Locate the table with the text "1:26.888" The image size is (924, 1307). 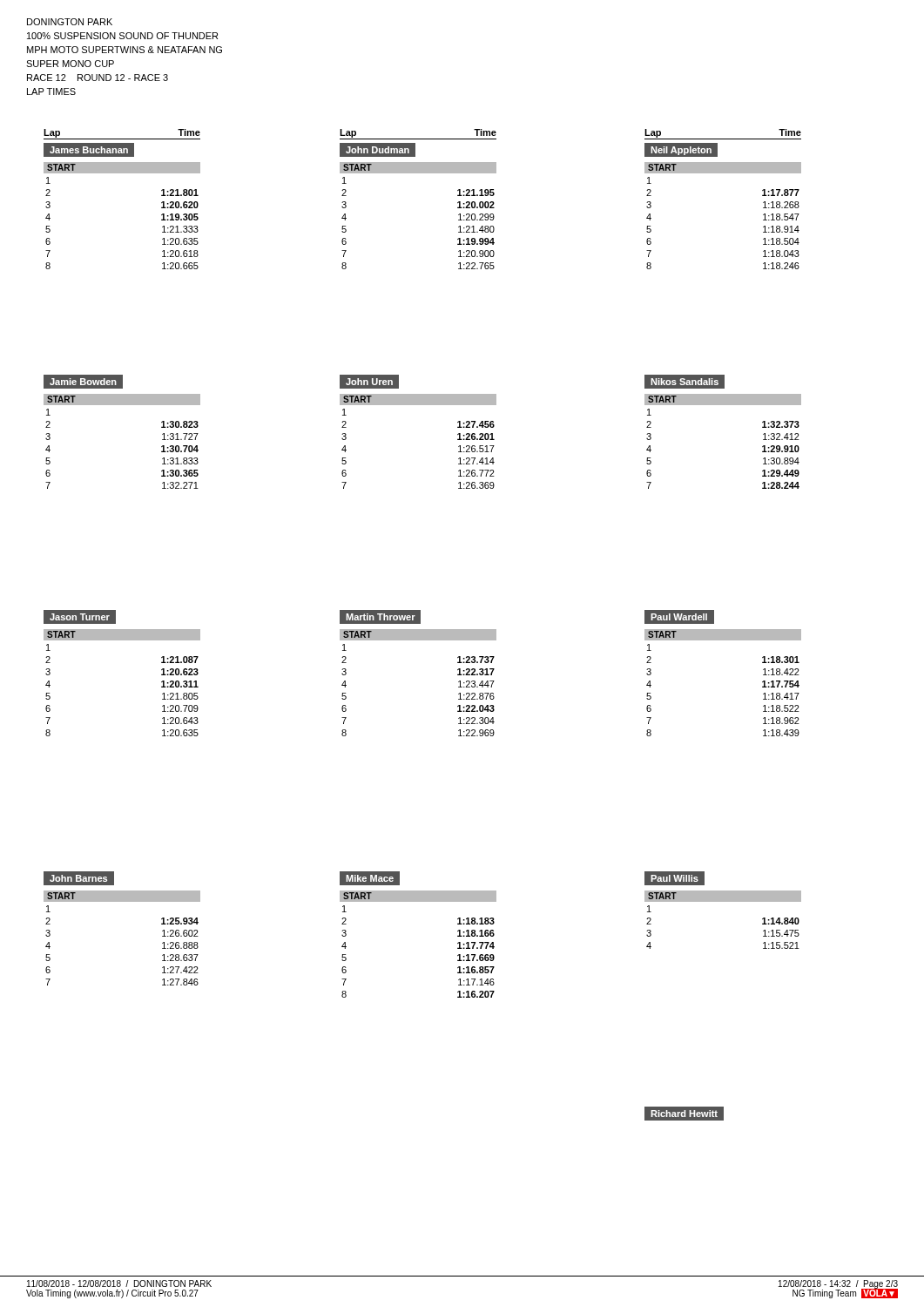pyautogui.click(x=122, y=930)
